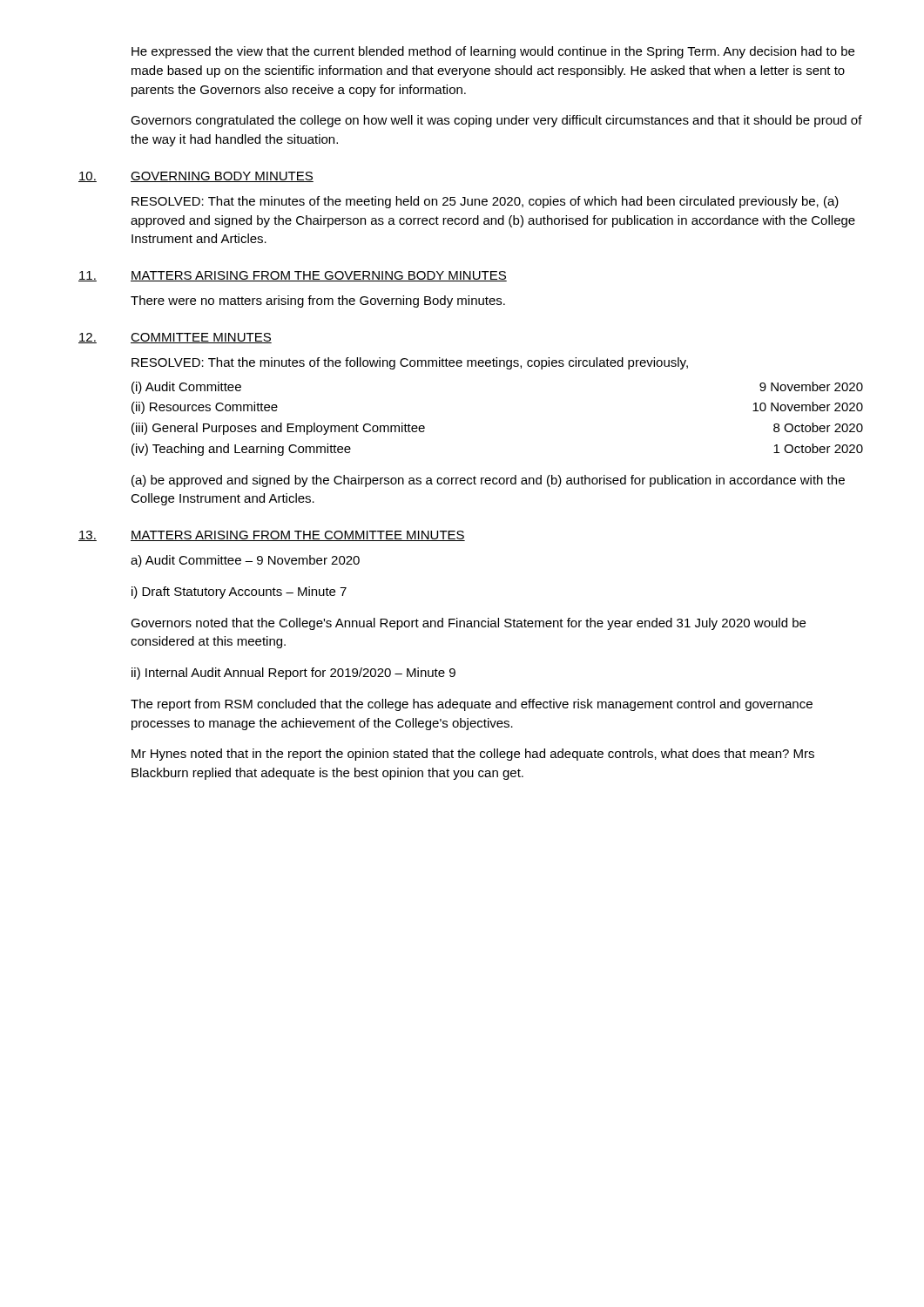Navigate to the block starting "ii) Internal Audit Annual"
924x1307 pixels.
coord(293,672)
